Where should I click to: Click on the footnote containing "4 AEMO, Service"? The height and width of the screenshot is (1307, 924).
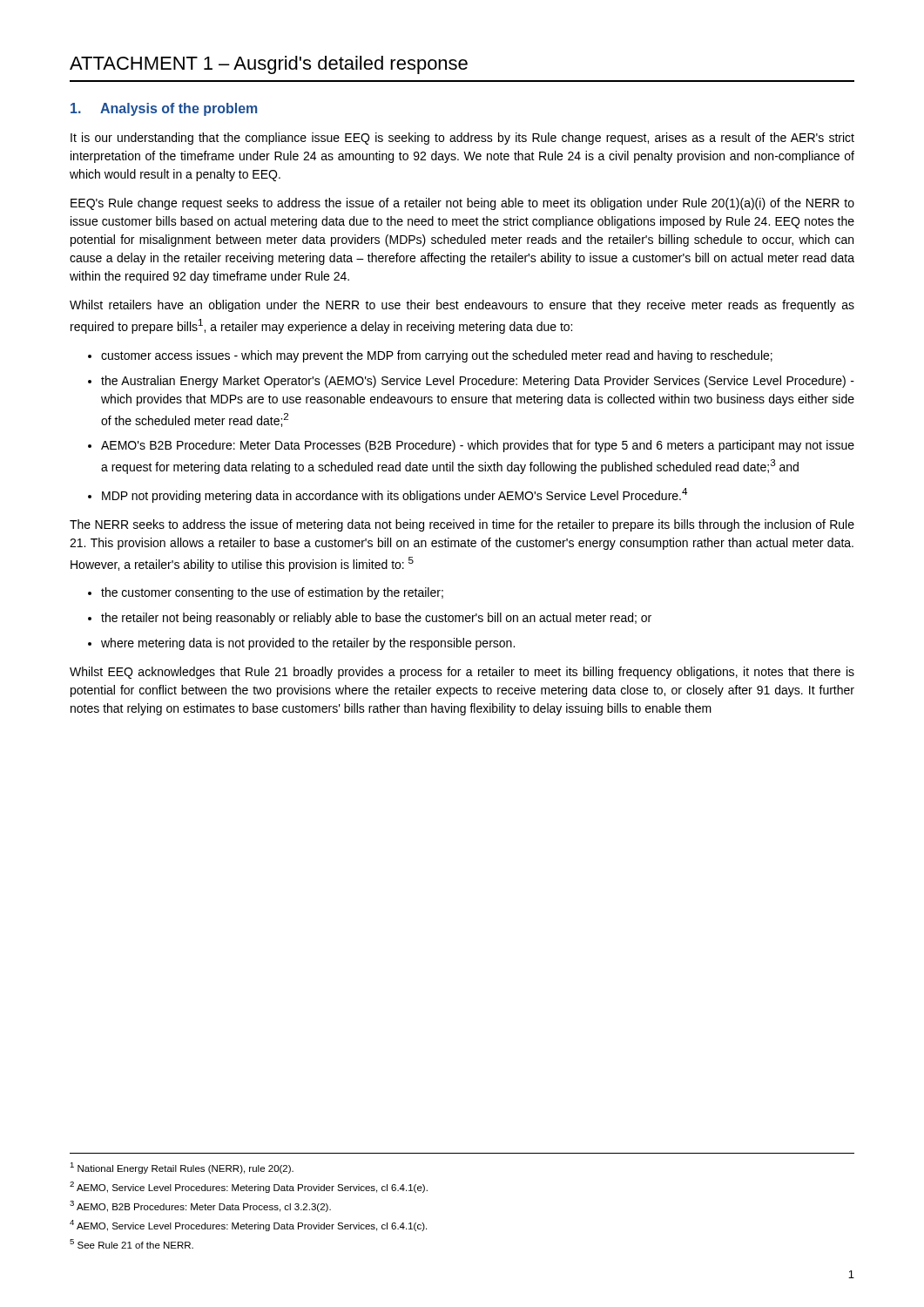pos(249,1224)
